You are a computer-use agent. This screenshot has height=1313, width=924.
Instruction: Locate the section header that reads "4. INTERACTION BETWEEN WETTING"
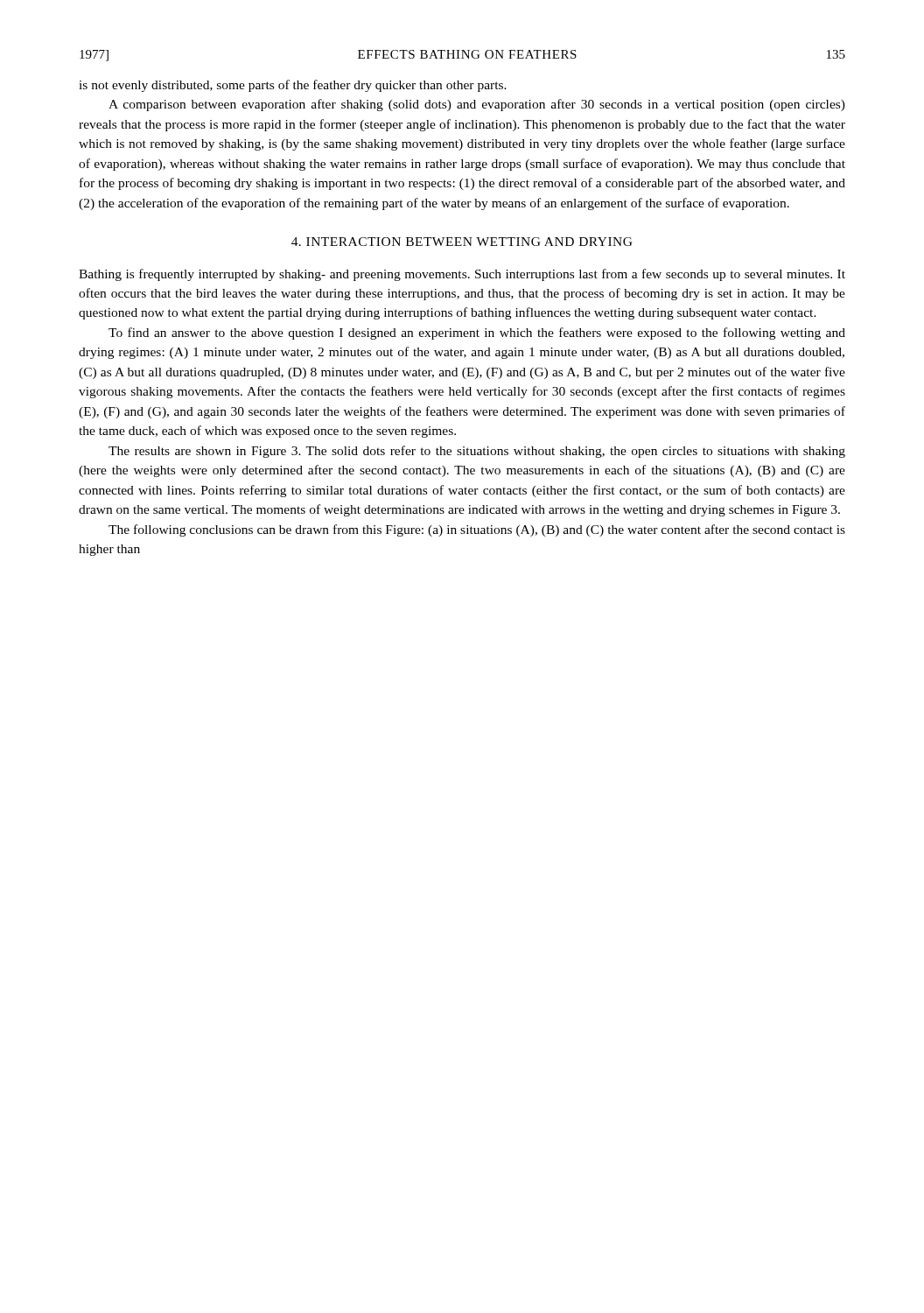coord(462,241)
